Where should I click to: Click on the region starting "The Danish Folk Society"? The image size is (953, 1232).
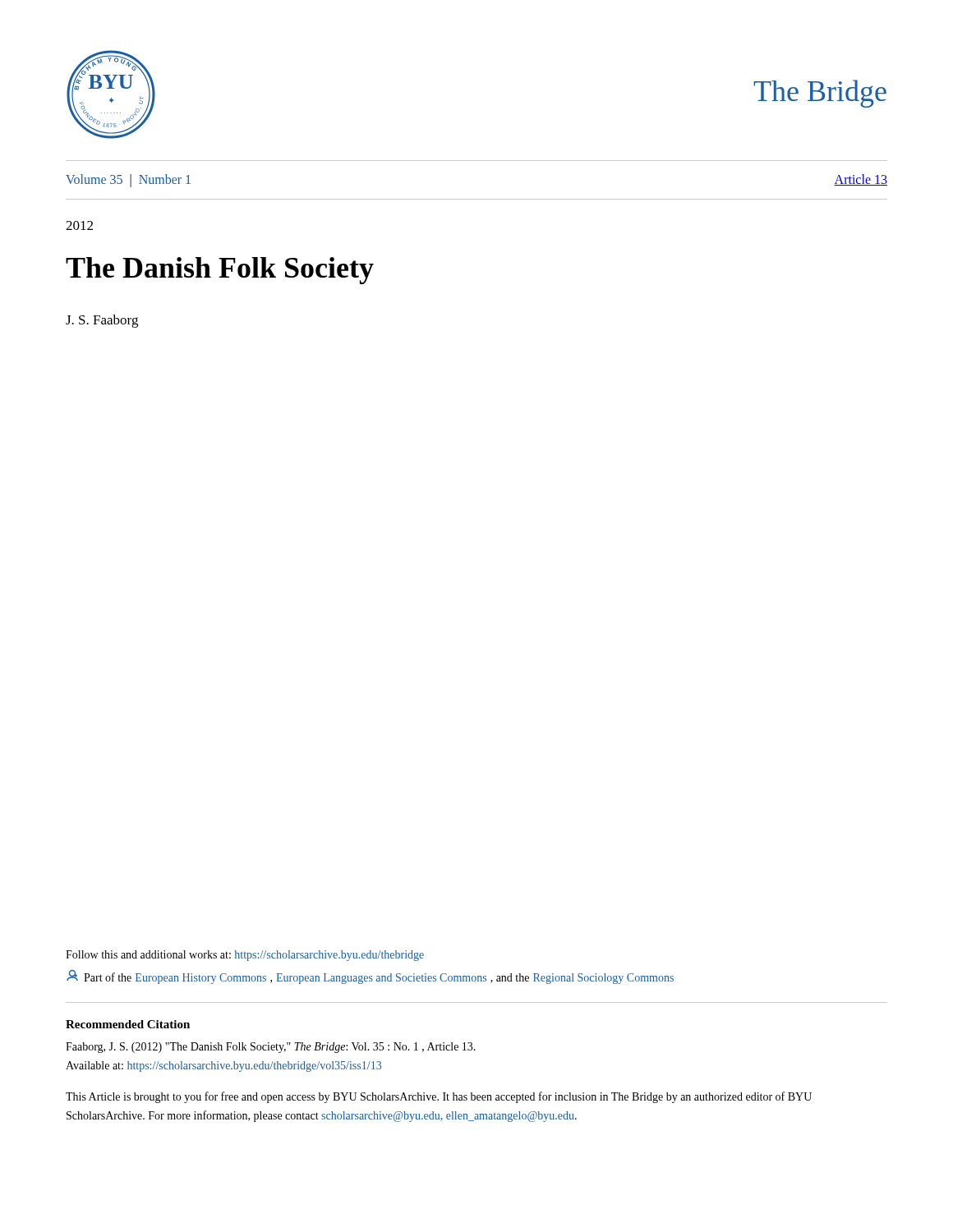click(x=220, y=268)
